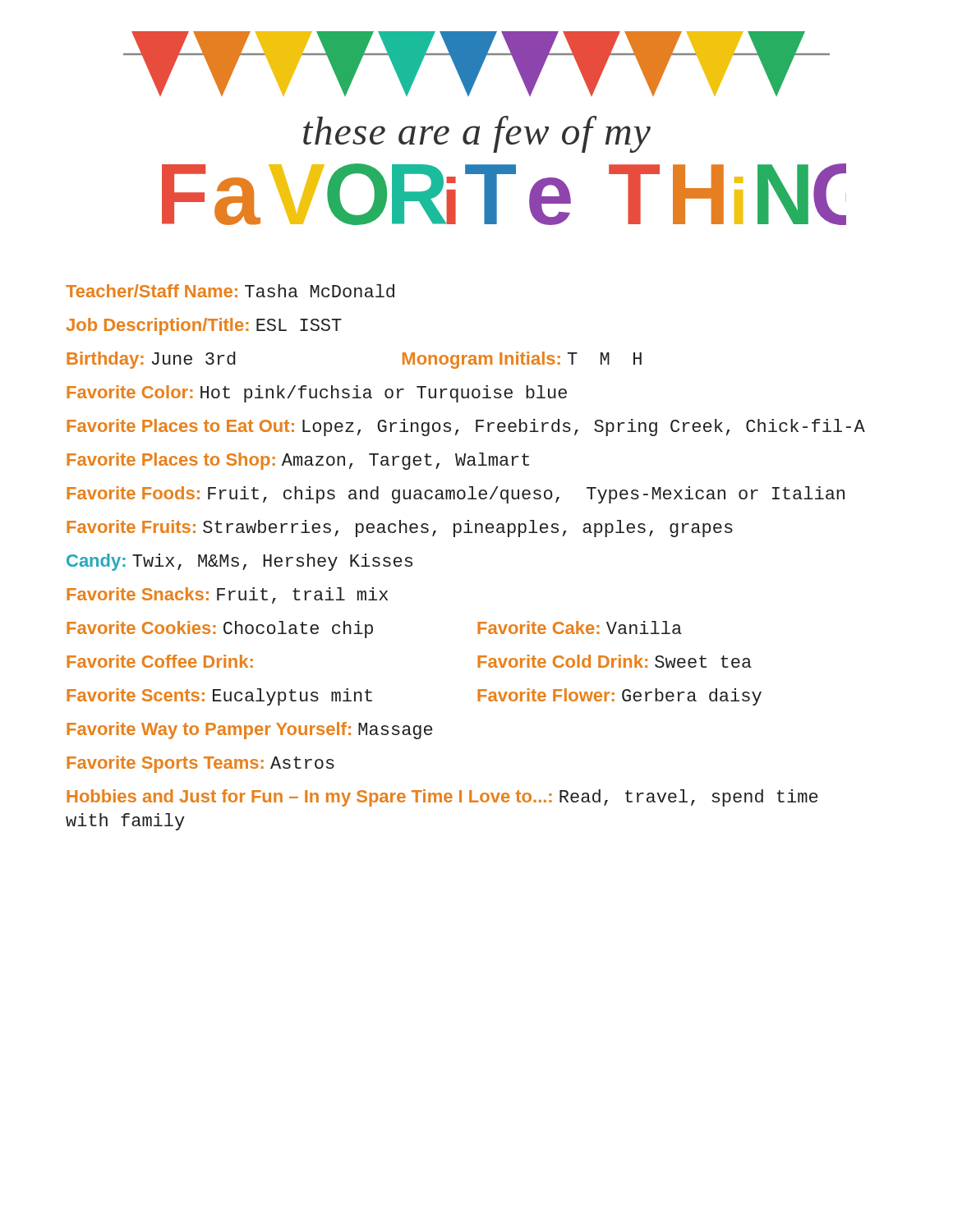Click on the block starting "Hobbies and Just for Fun – In"
Viewport: 953px width, 1232px height.
tap(476, 809)
